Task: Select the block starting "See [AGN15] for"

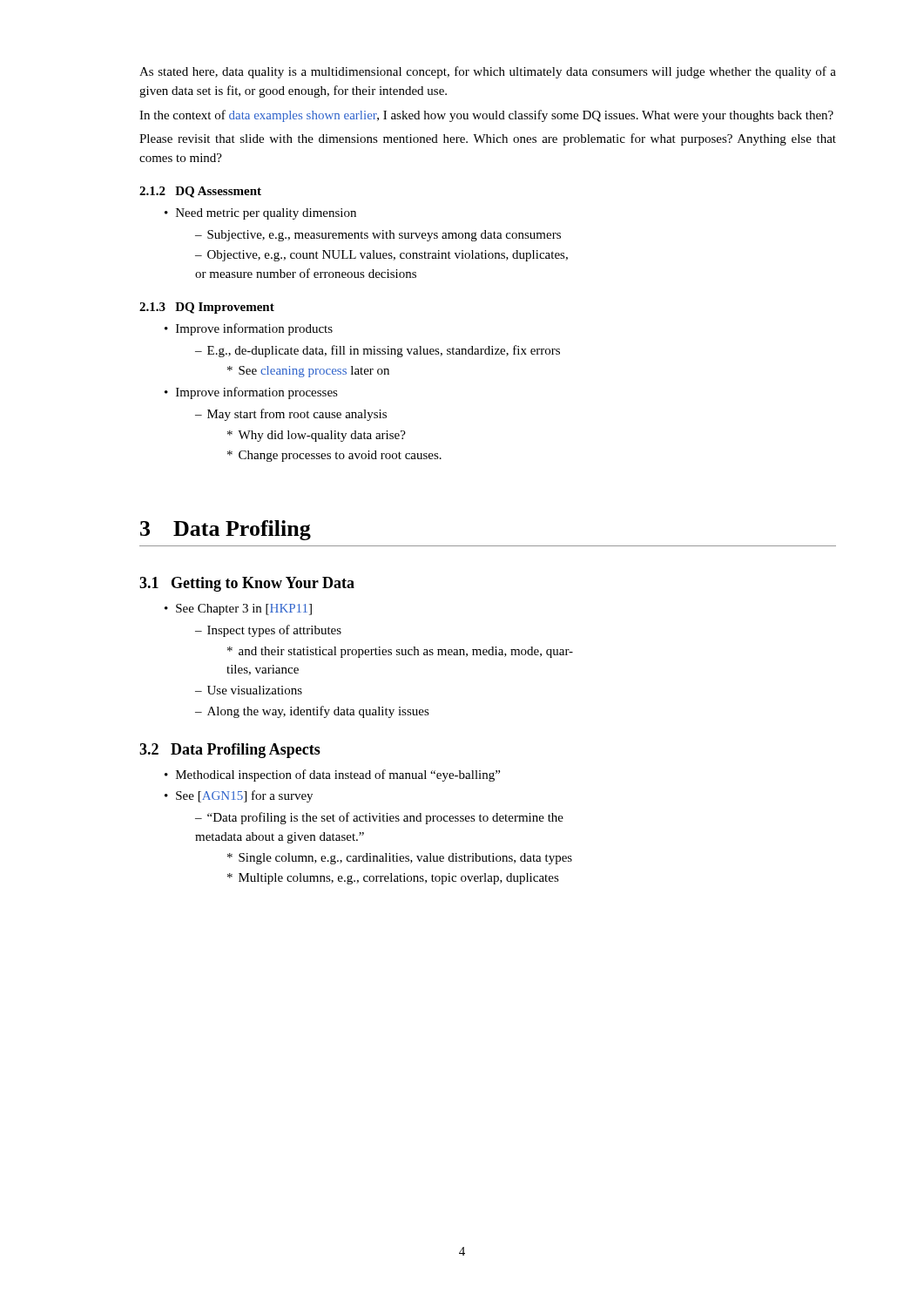Action: (x=239, y=796)
